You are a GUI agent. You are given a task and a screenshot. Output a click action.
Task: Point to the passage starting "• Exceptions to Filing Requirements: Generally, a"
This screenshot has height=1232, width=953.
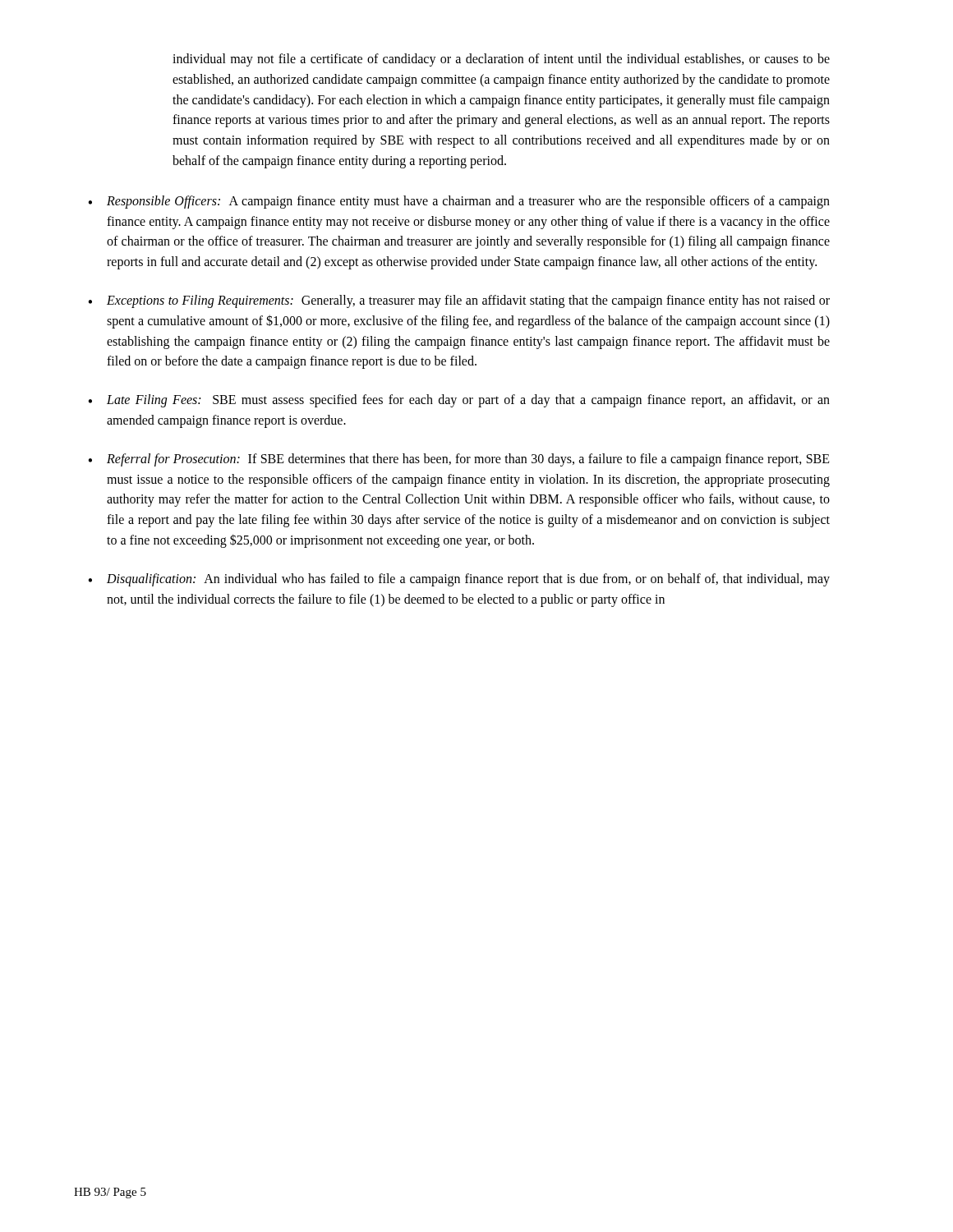[452, 331]
